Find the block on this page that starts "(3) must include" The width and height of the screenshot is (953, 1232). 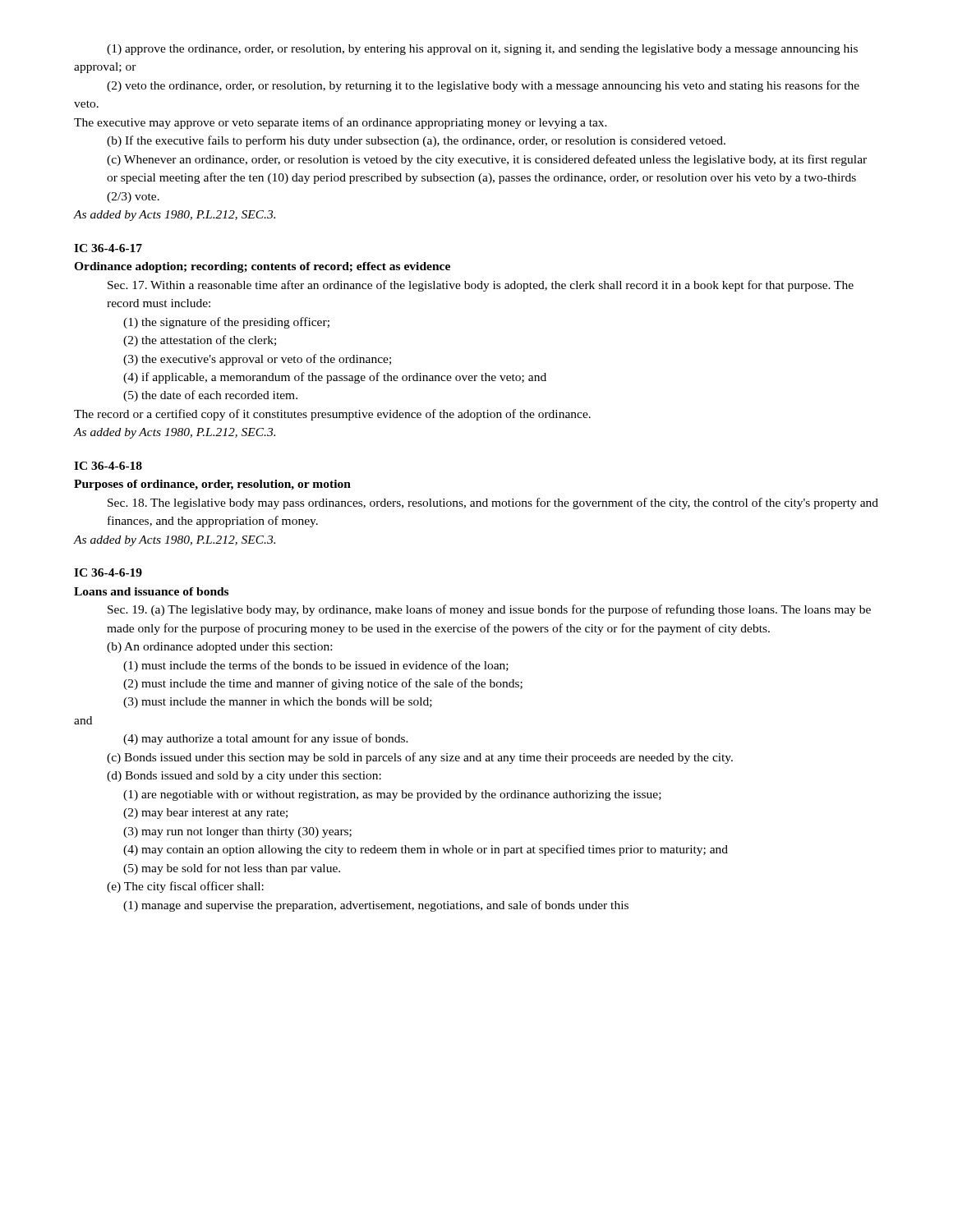point(278,703)
